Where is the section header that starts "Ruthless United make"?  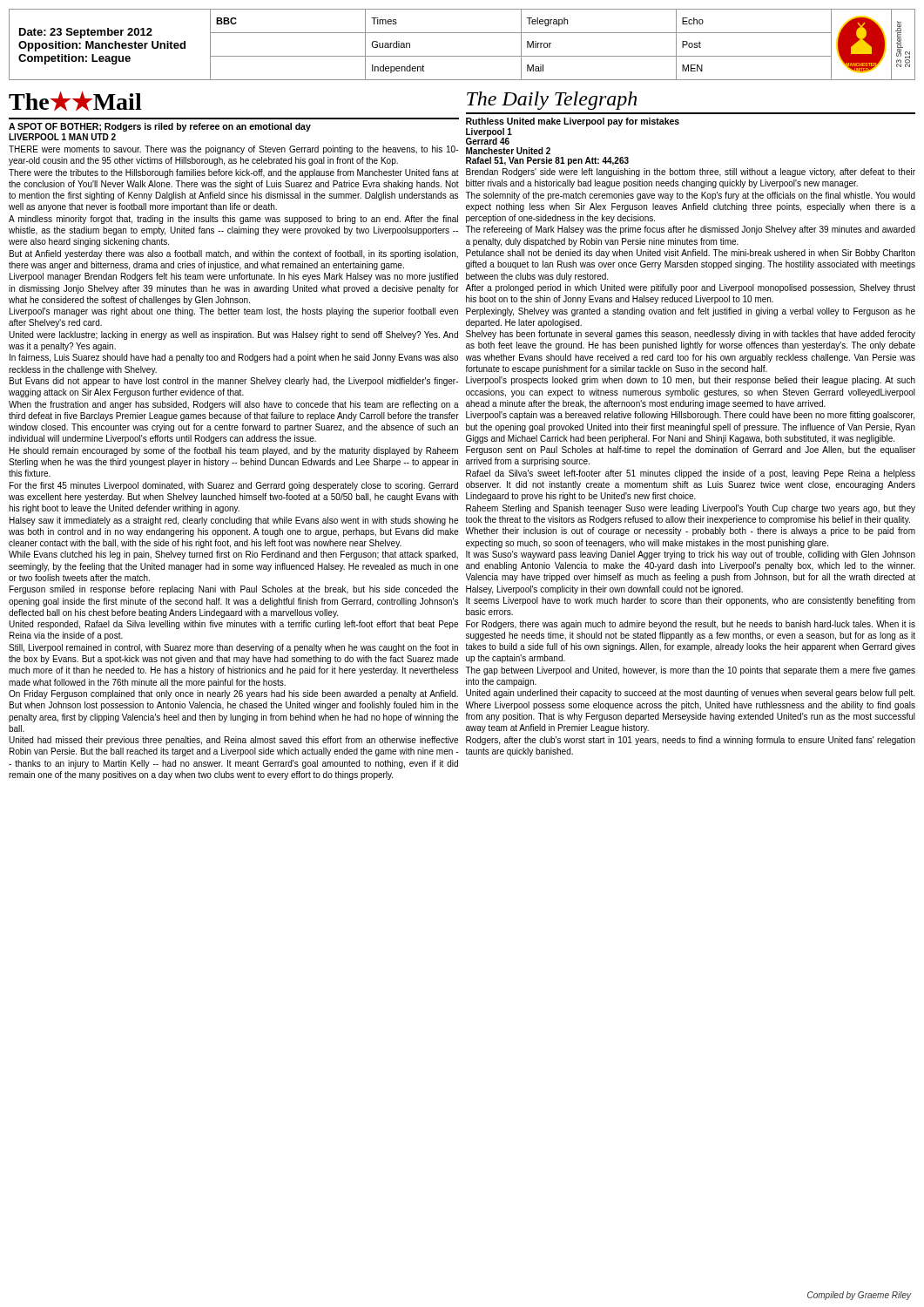click(572, 121)
